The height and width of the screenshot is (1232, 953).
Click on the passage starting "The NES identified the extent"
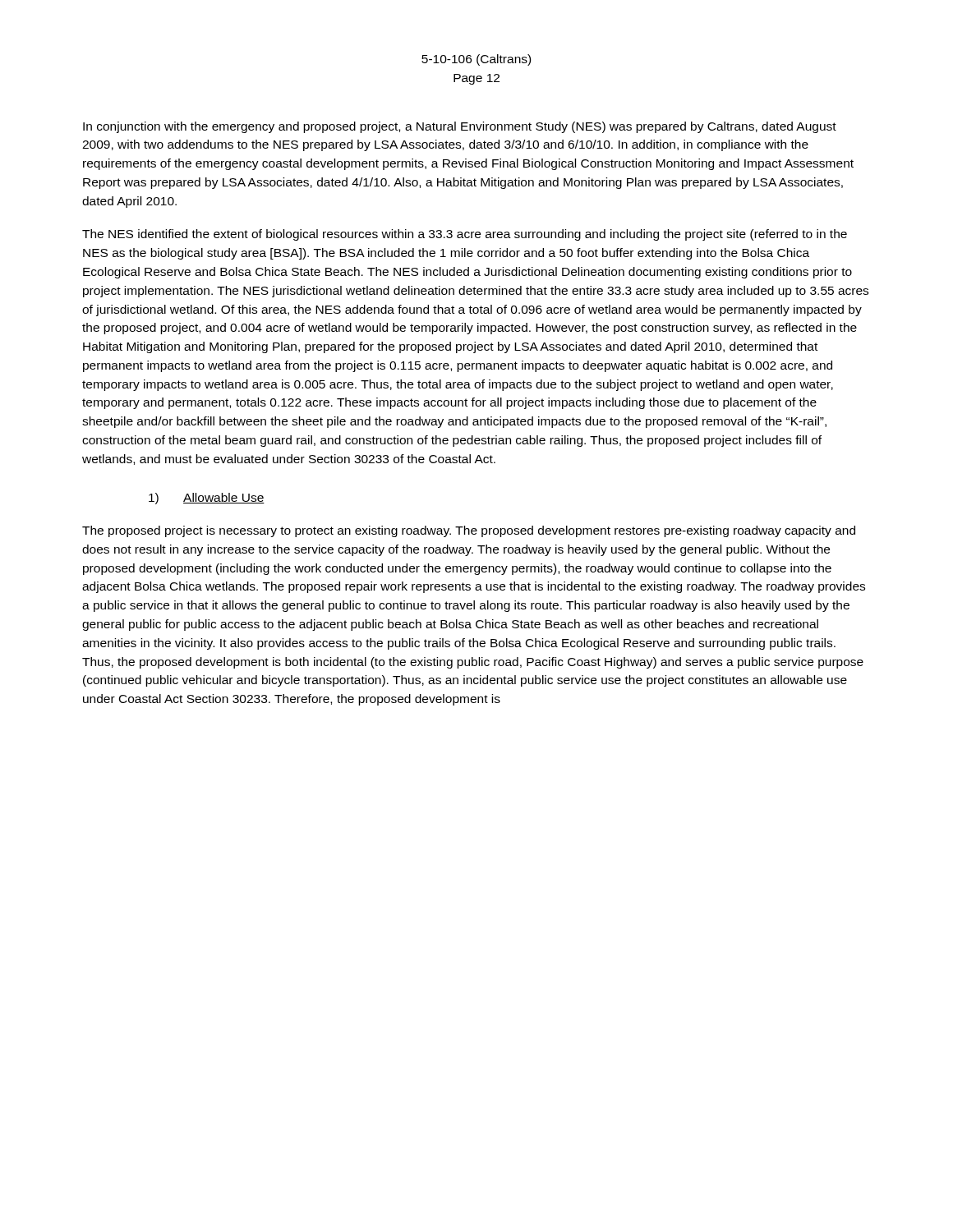(x=476, y=346)
